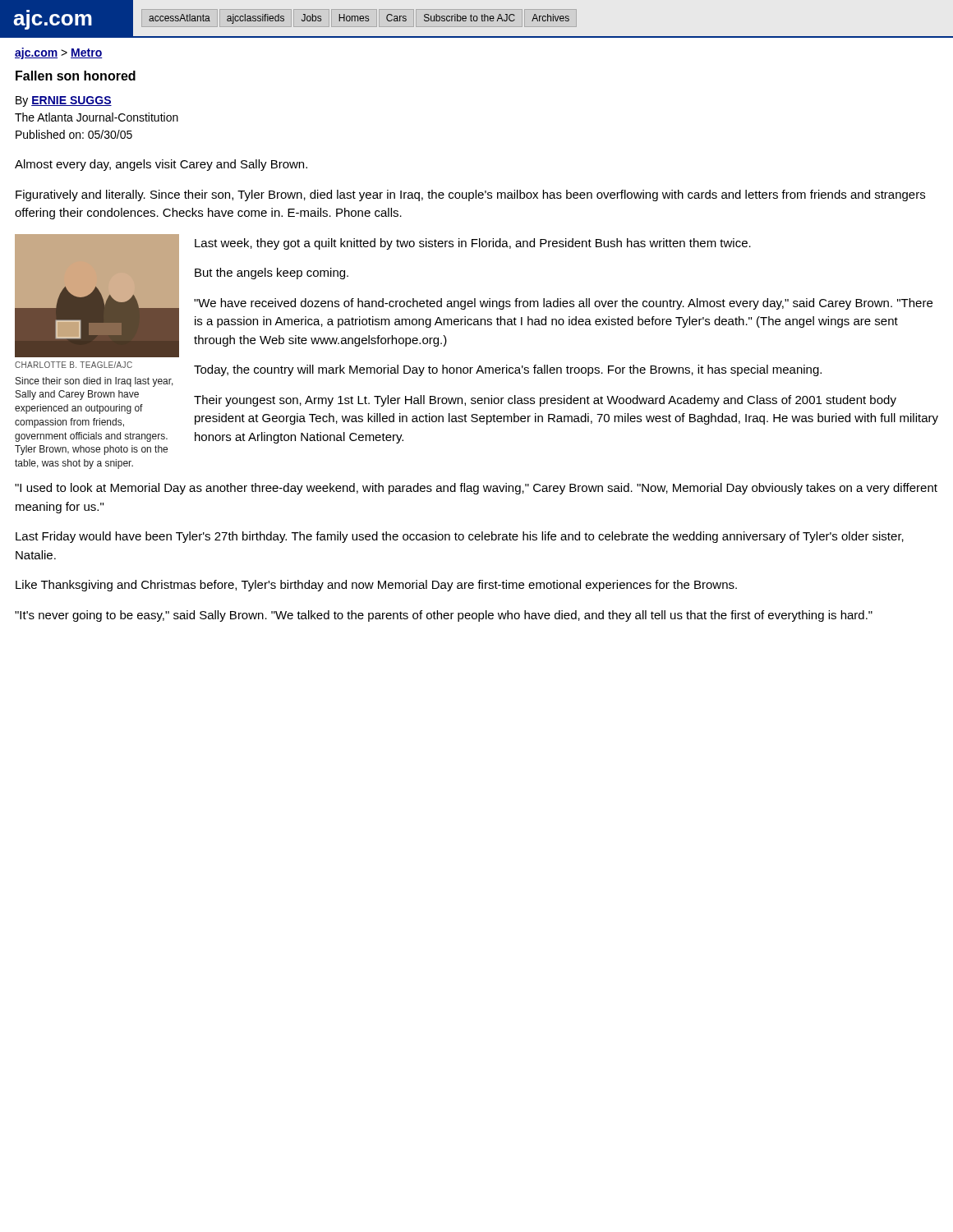
Task: Point to the passage starting "Their youngest son,"
Action: coord(566,418)
